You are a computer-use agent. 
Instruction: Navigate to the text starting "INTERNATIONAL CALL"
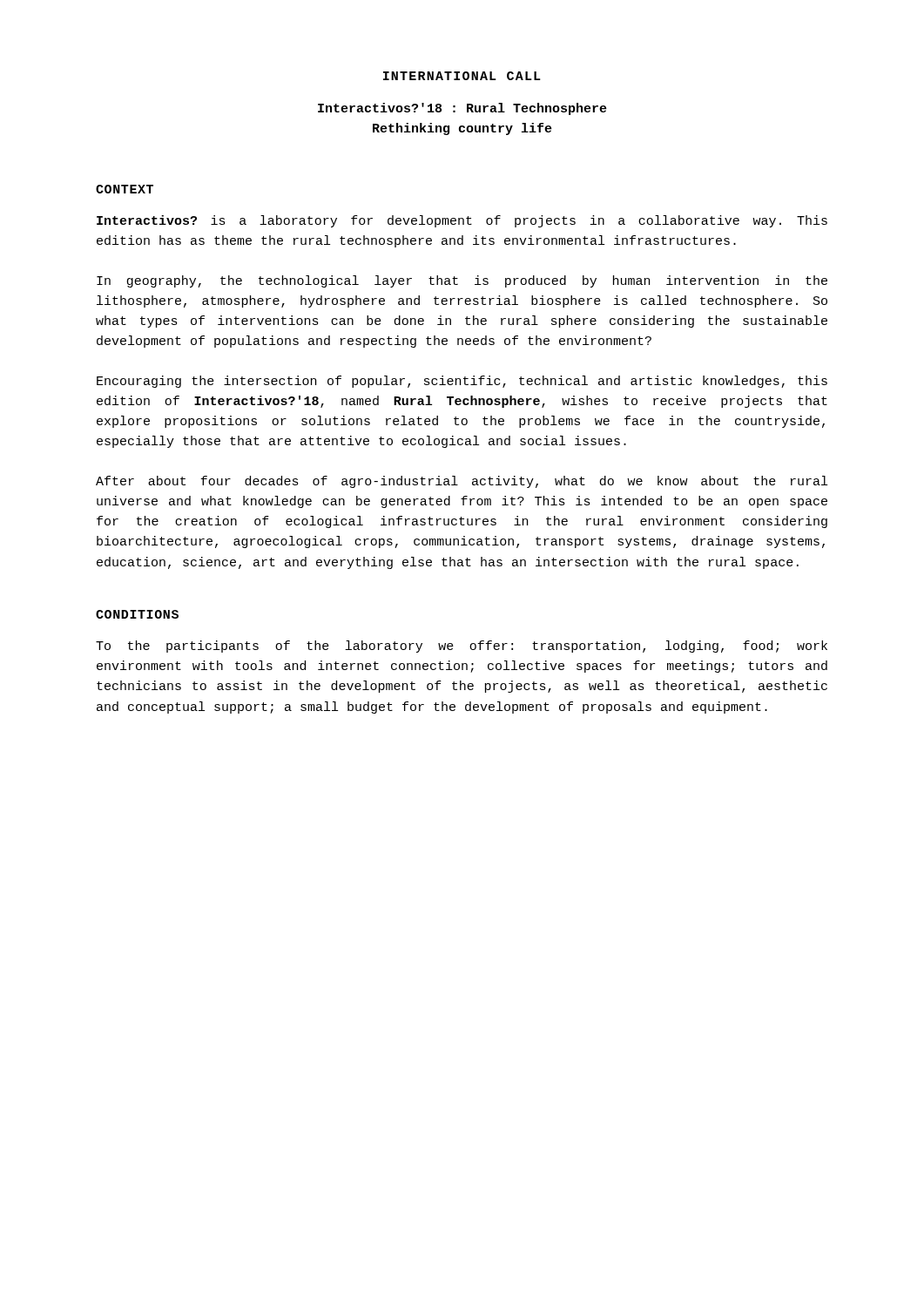click(462, 77)
